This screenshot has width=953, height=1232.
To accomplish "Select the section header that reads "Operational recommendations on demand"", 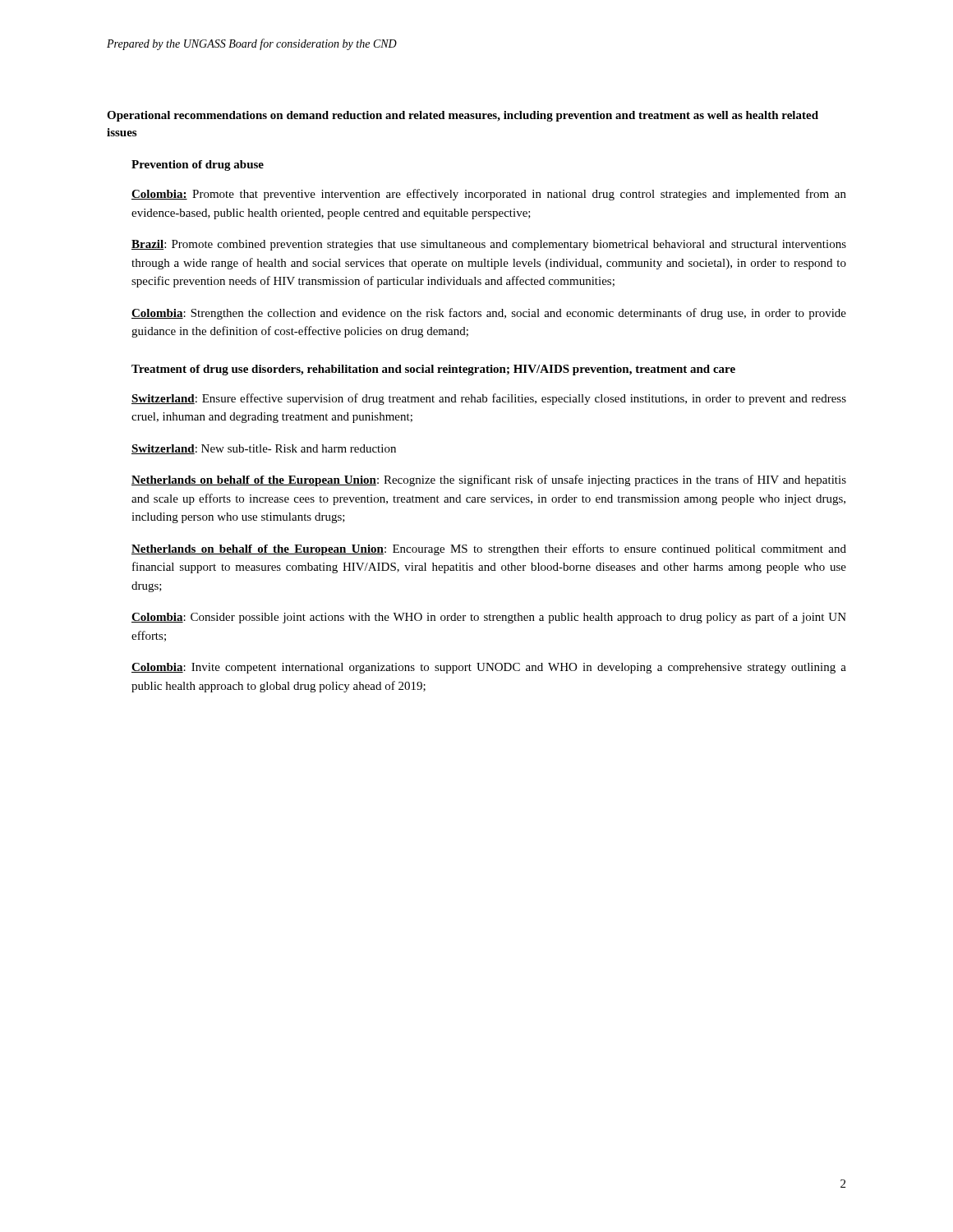I will point(463,124).
